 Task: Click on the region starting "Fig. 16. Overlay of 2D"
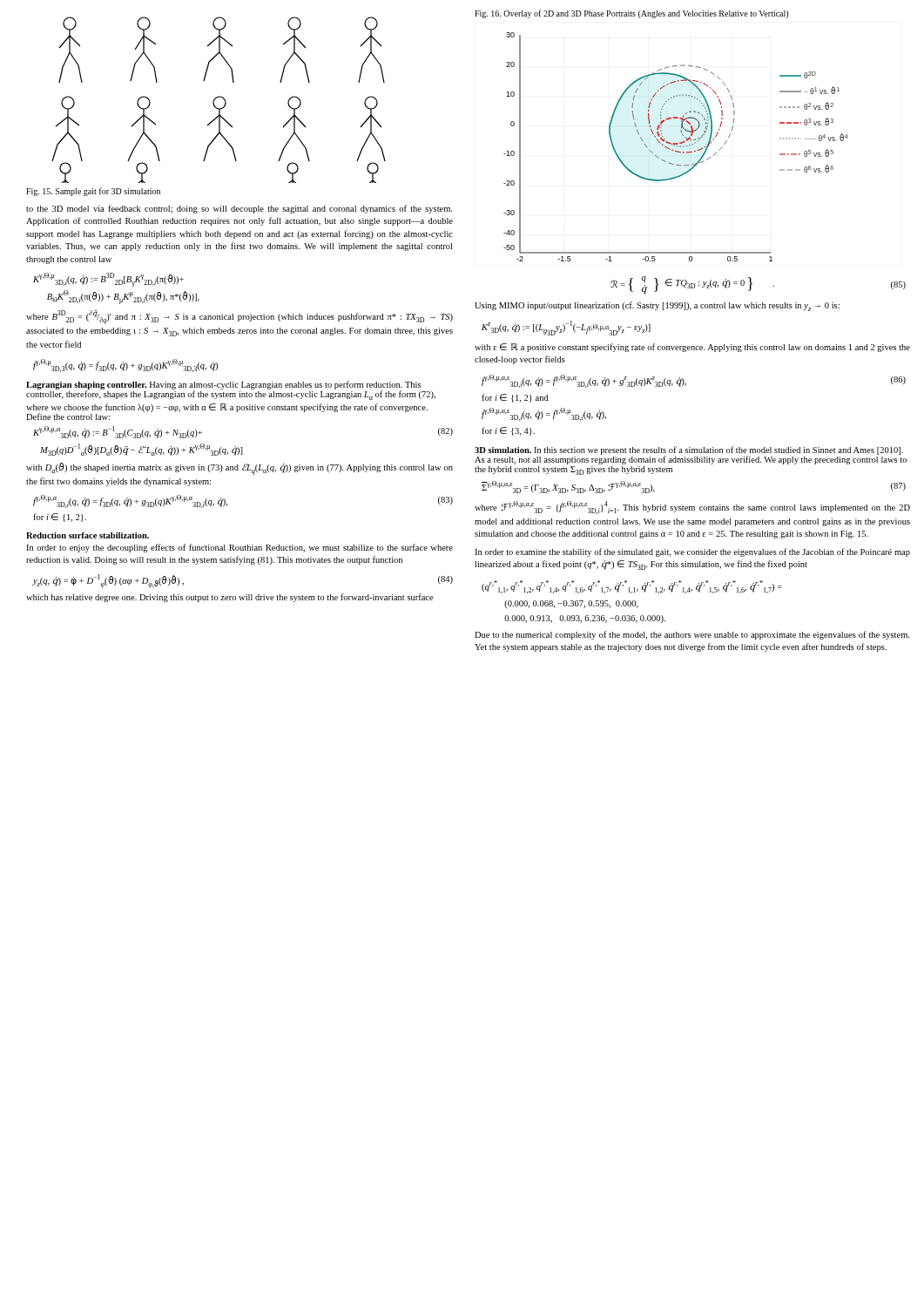point(632,14)
